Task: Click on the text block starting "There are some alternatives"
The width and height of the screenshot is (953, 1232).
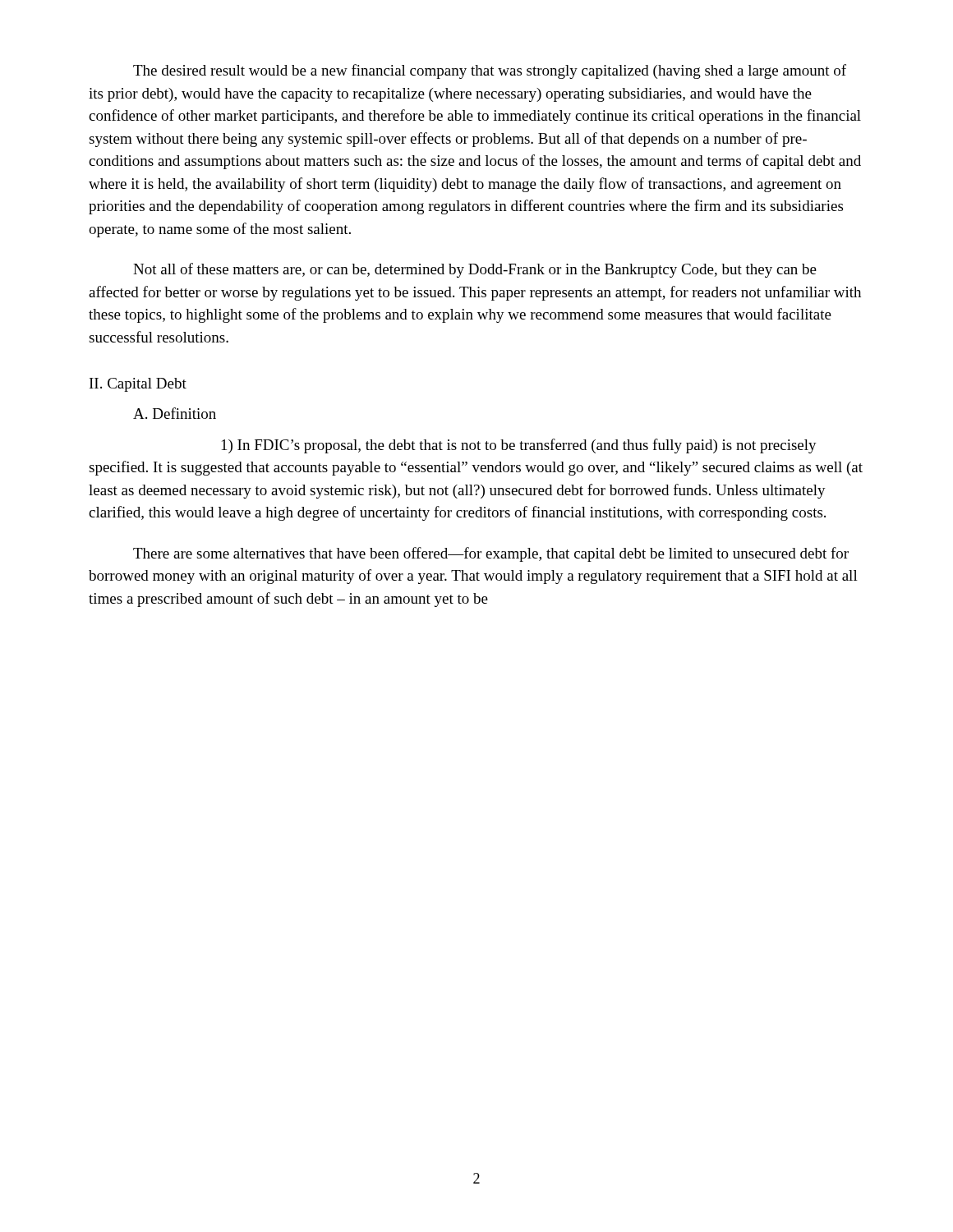Action: (x=473, y=576)
